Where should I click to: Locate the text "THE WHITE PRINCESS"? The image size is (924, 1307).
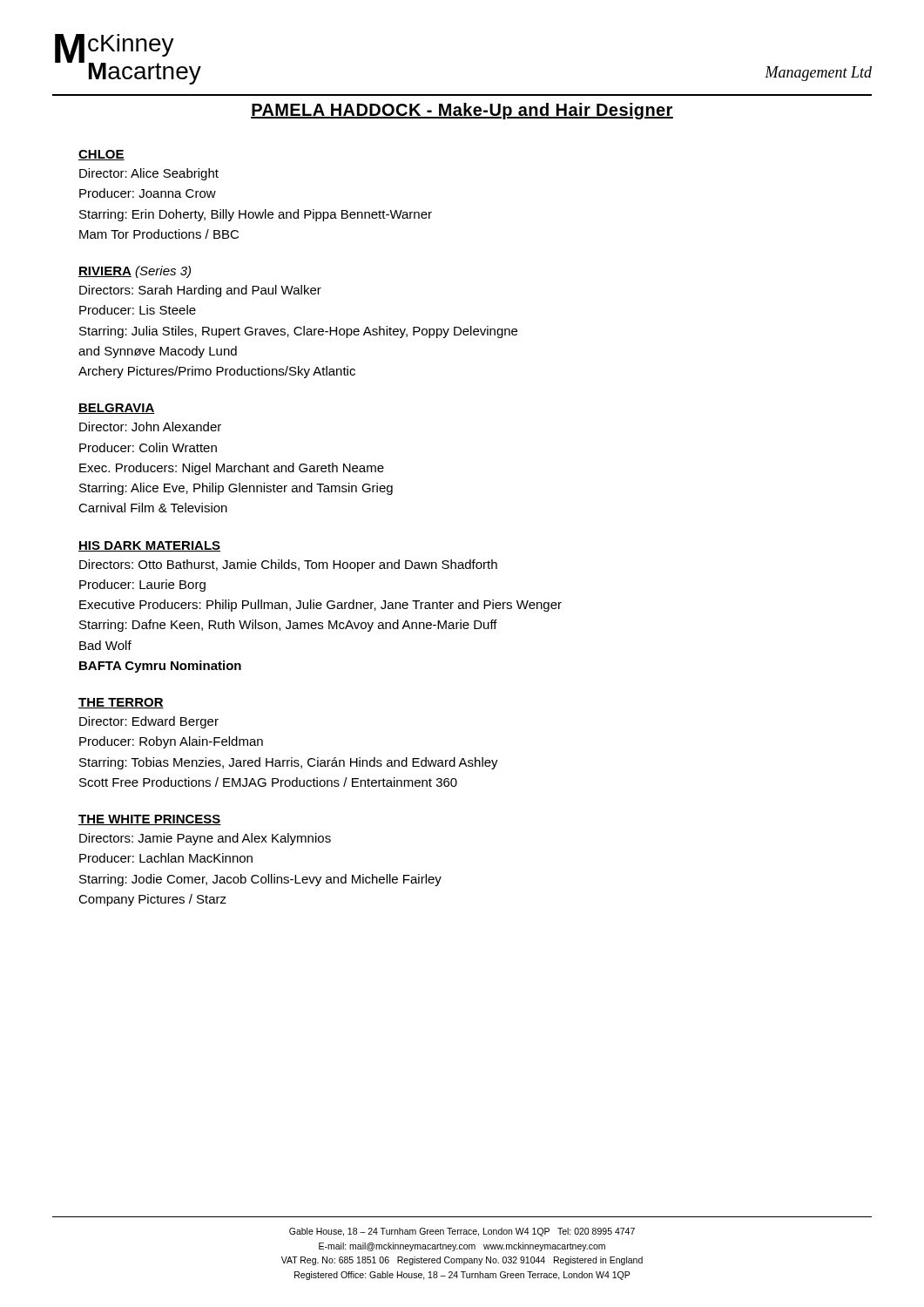pos(150,819)
